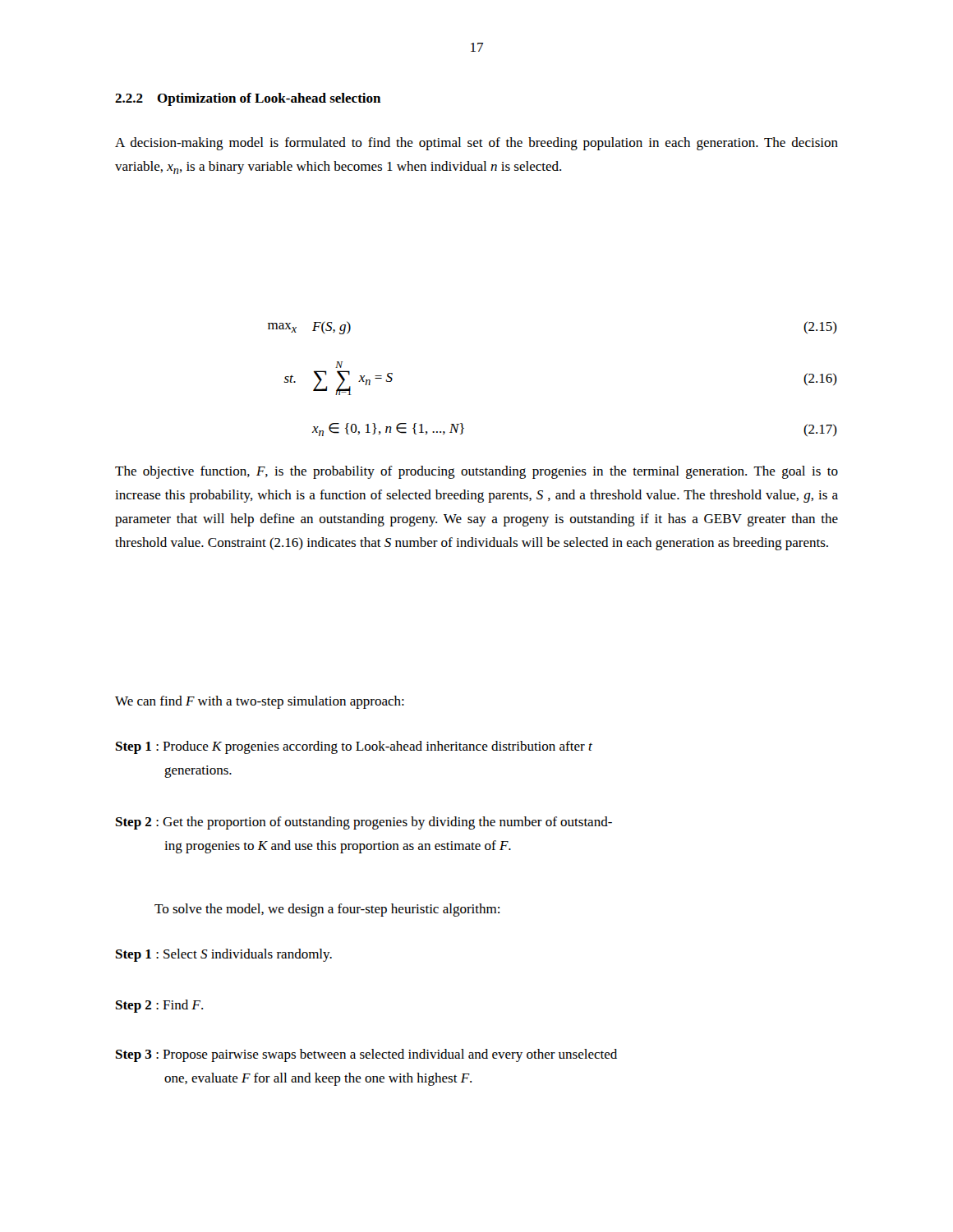Point to the region starting "st. ∑ N ∑ n=1 xn ="

(339, 365)
